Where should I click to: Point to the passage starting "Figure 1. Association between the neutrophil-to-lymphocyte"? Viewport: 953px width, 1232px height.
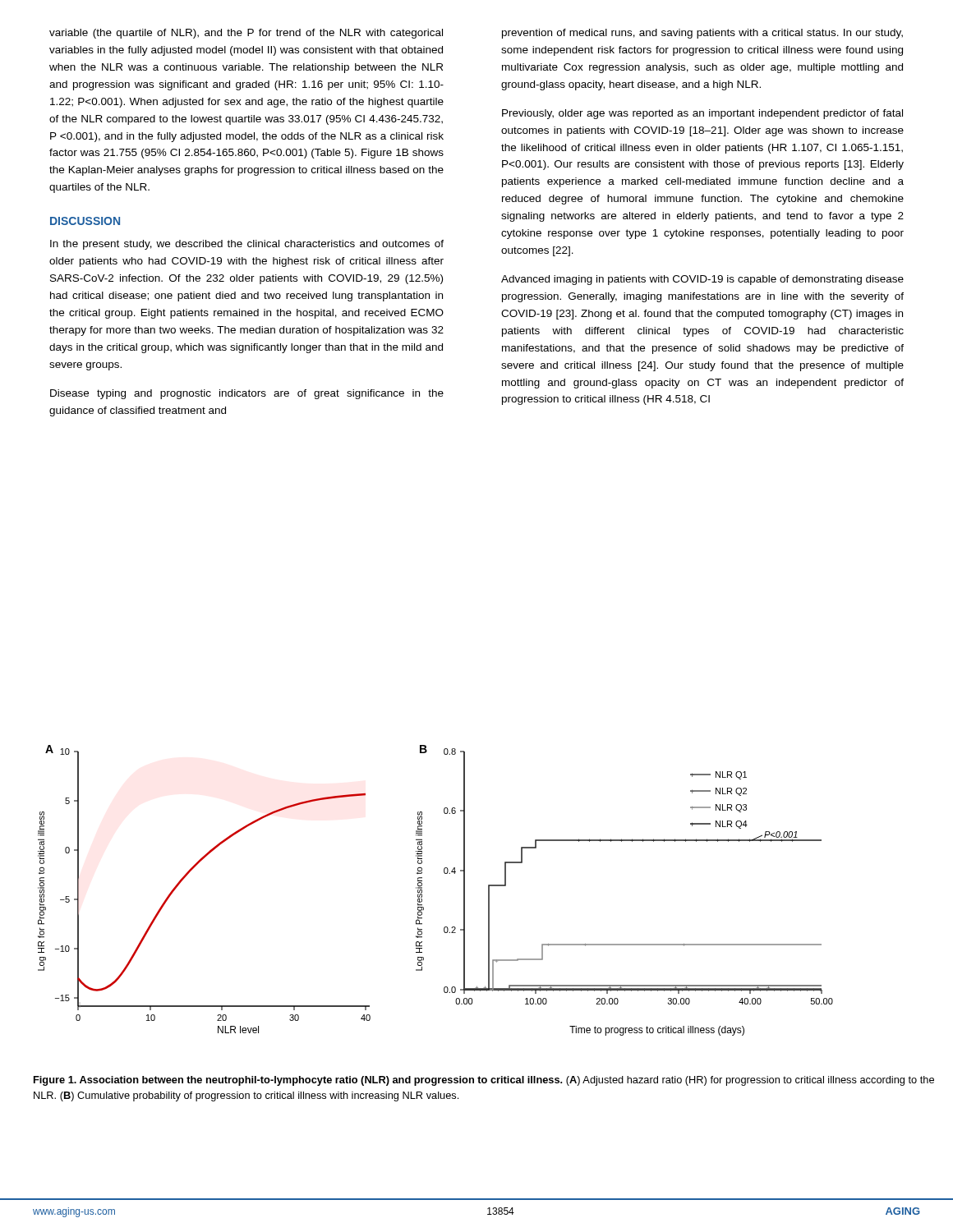[x=484, y=1087]
